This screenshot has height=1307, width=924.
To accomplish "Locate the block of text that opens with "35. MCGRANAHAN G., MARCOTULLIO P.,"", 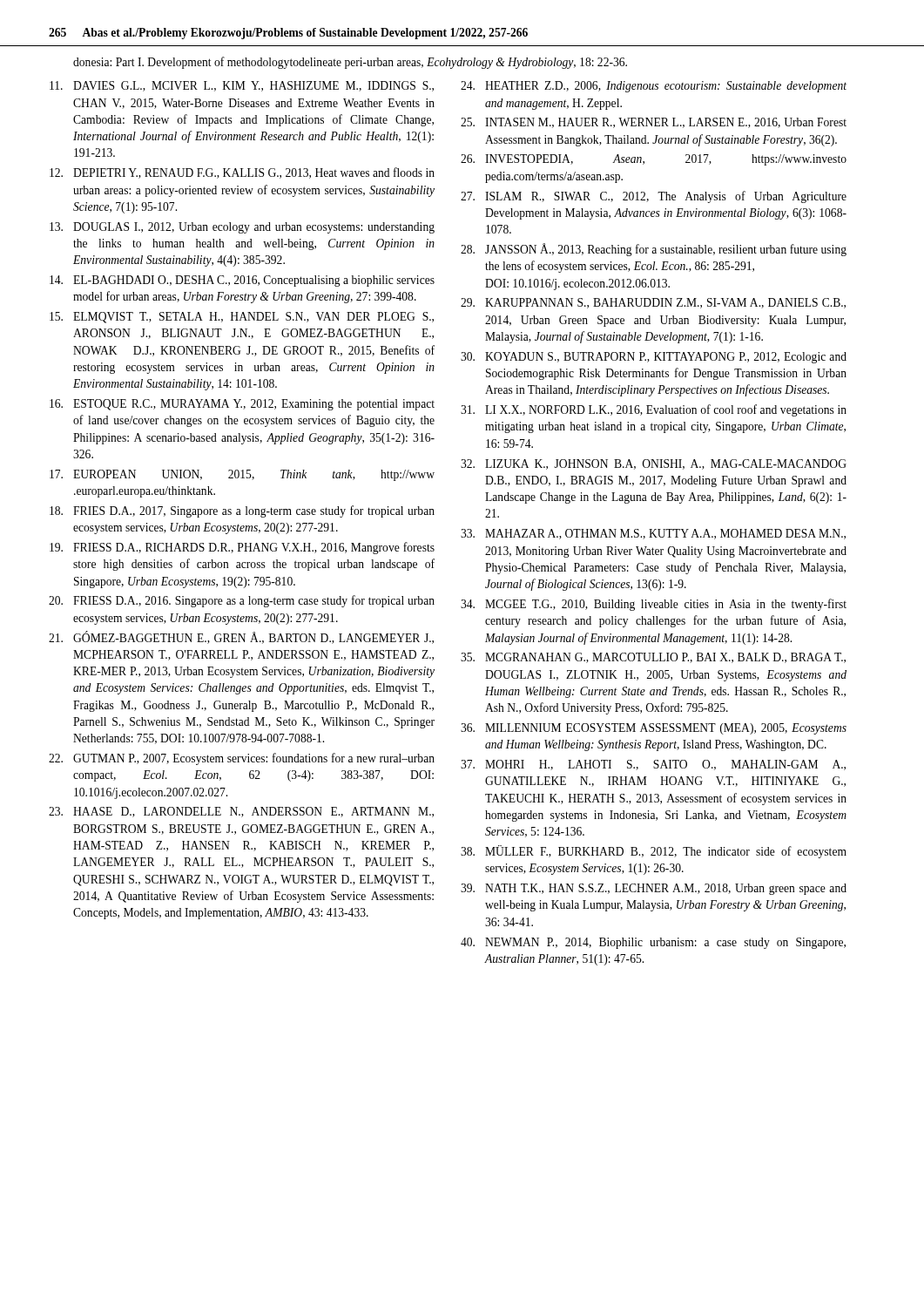I will coord(654,683).
